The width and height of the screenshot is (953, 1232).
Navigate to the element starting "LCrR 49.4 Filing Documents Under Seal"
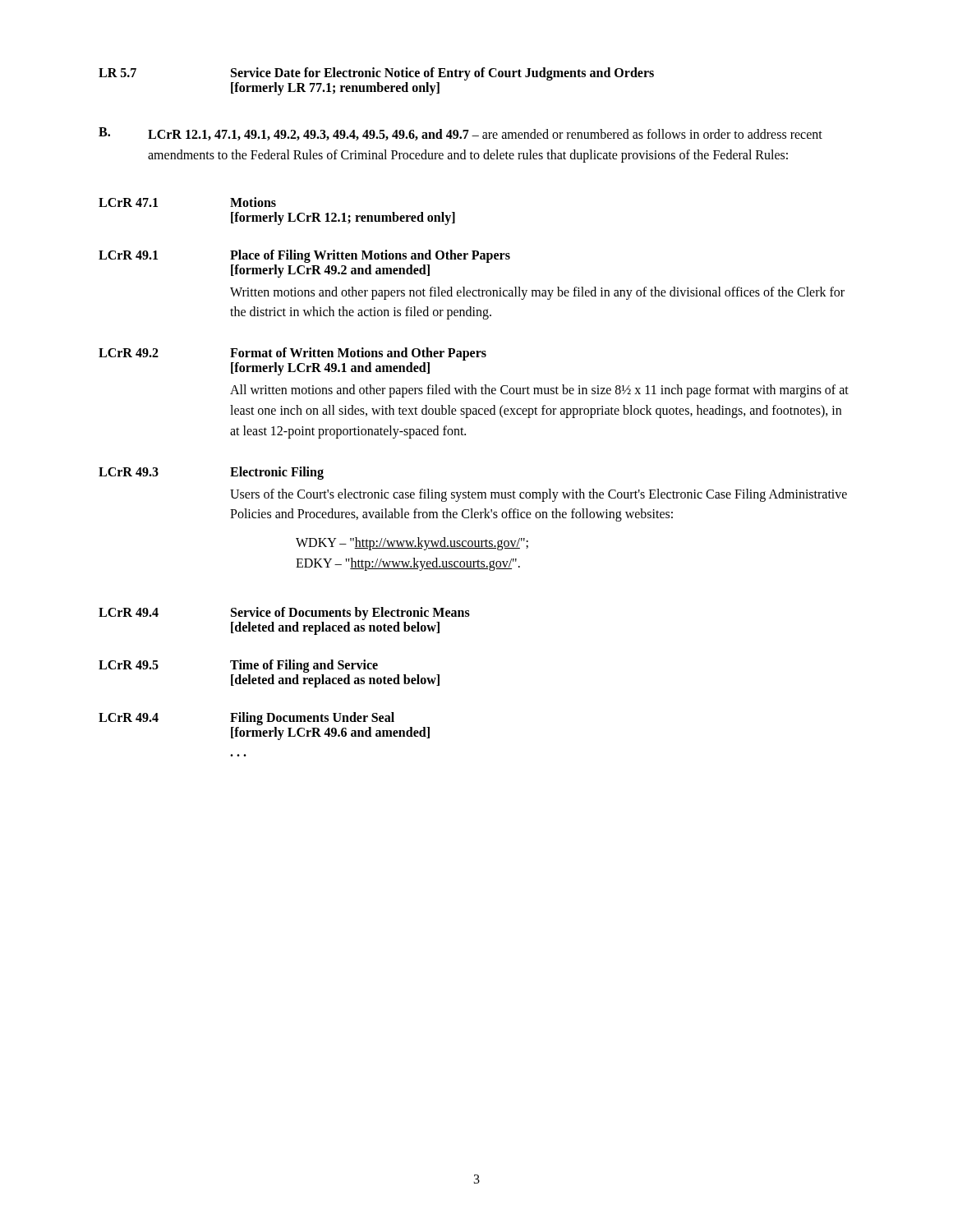point(246,719)
